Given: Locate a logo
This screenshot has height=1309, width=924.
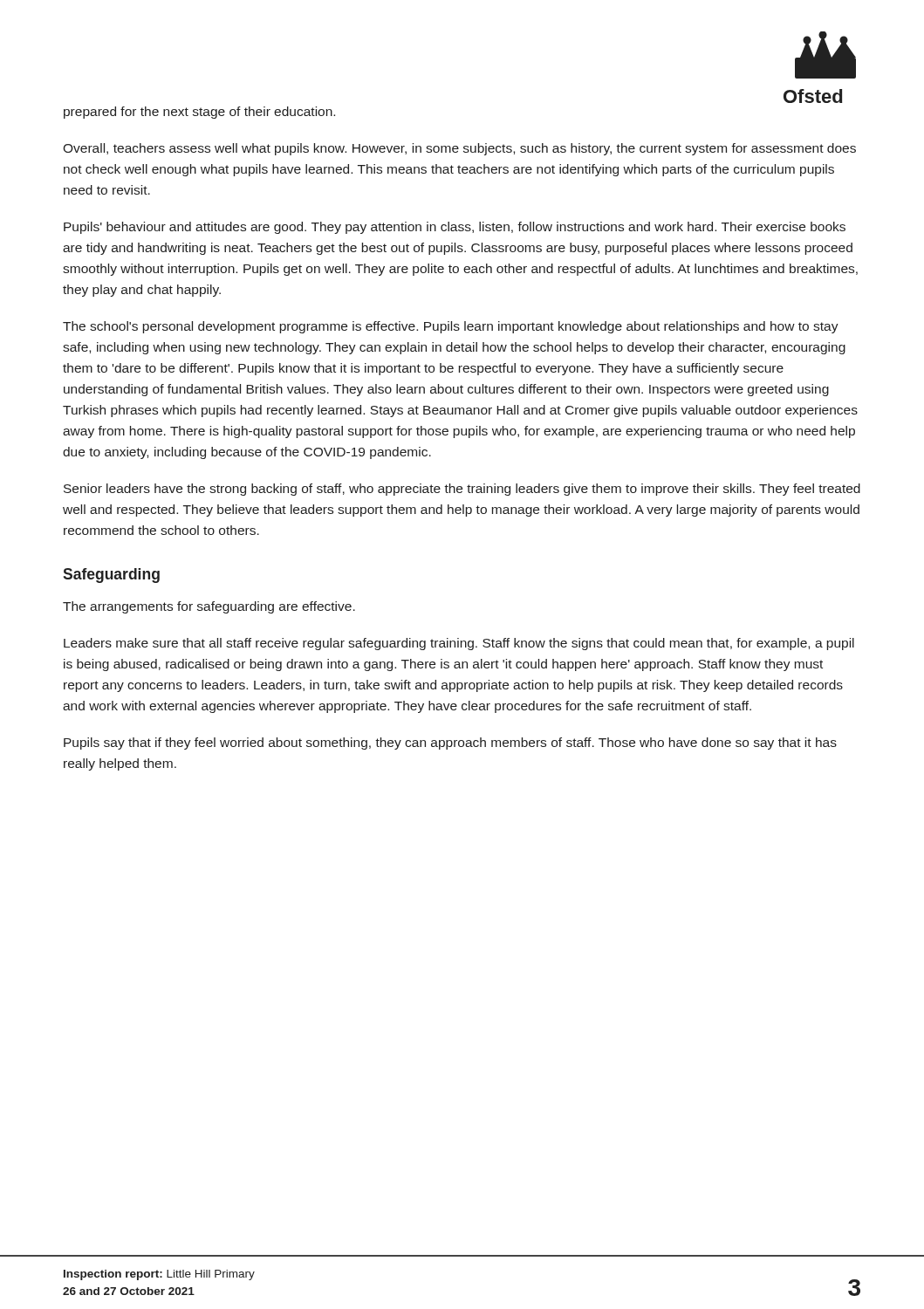Looking at the screenshot, I should (x=827, y=71).
